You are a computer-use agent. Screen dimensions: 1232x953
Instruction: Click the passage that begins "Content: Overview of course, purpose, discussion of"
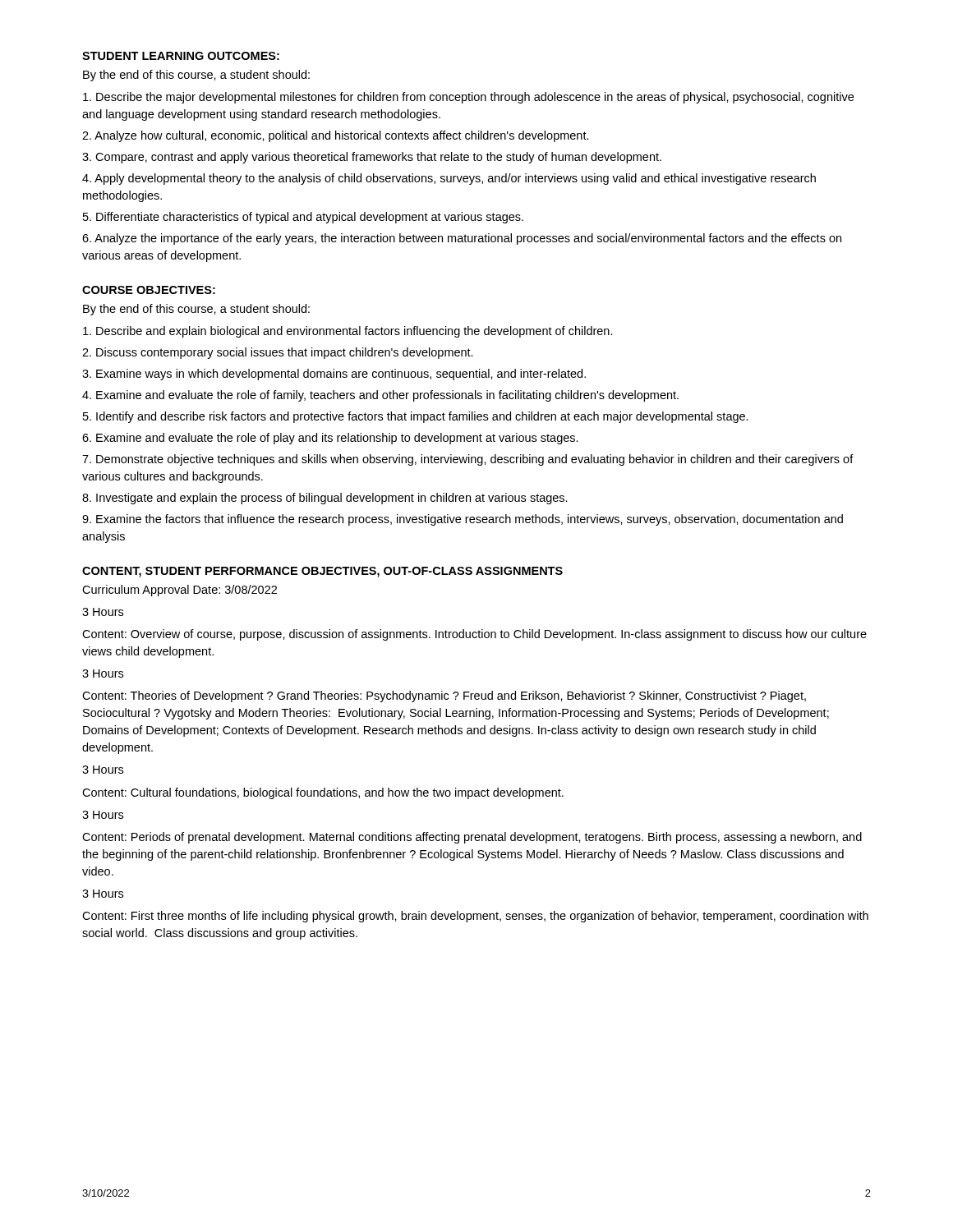[474, 643]
